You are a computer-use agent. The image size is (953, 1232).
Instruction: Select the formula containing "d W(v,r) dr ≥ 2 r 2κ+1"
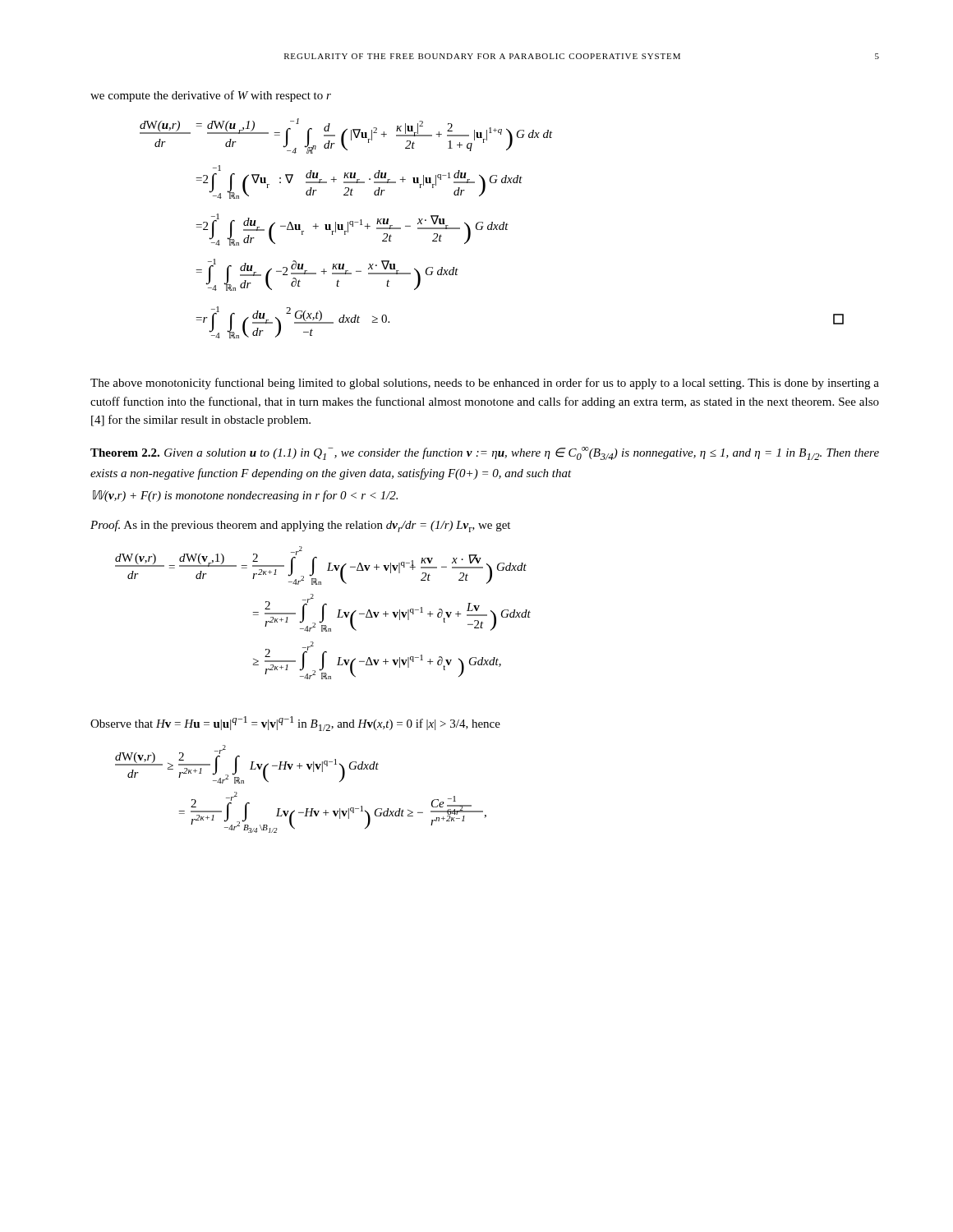pyautogui.click(x=472, y=818)
